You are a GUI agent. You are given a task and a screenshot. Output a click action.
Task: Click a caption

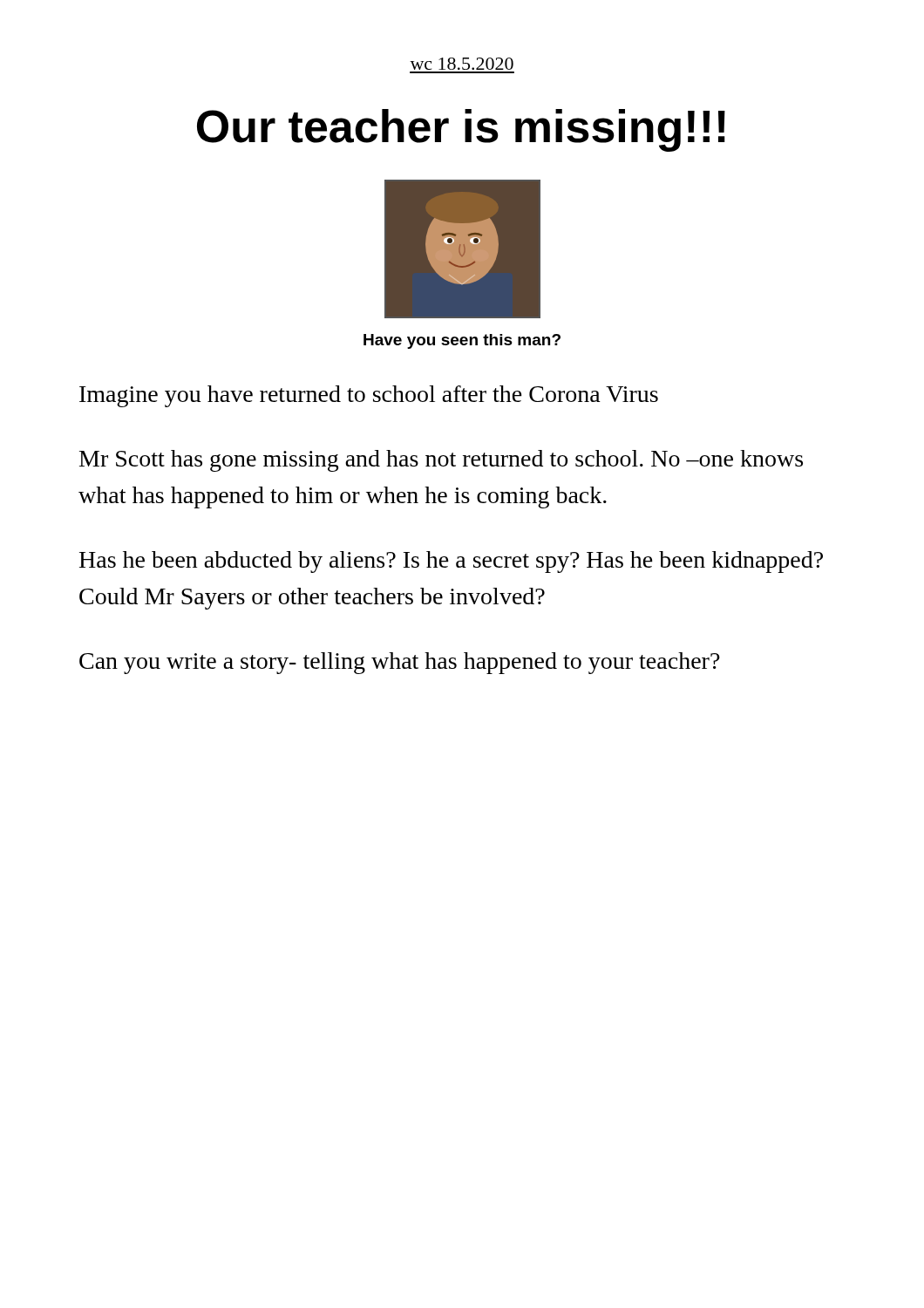pyautogui.click(x=462, y=339)
